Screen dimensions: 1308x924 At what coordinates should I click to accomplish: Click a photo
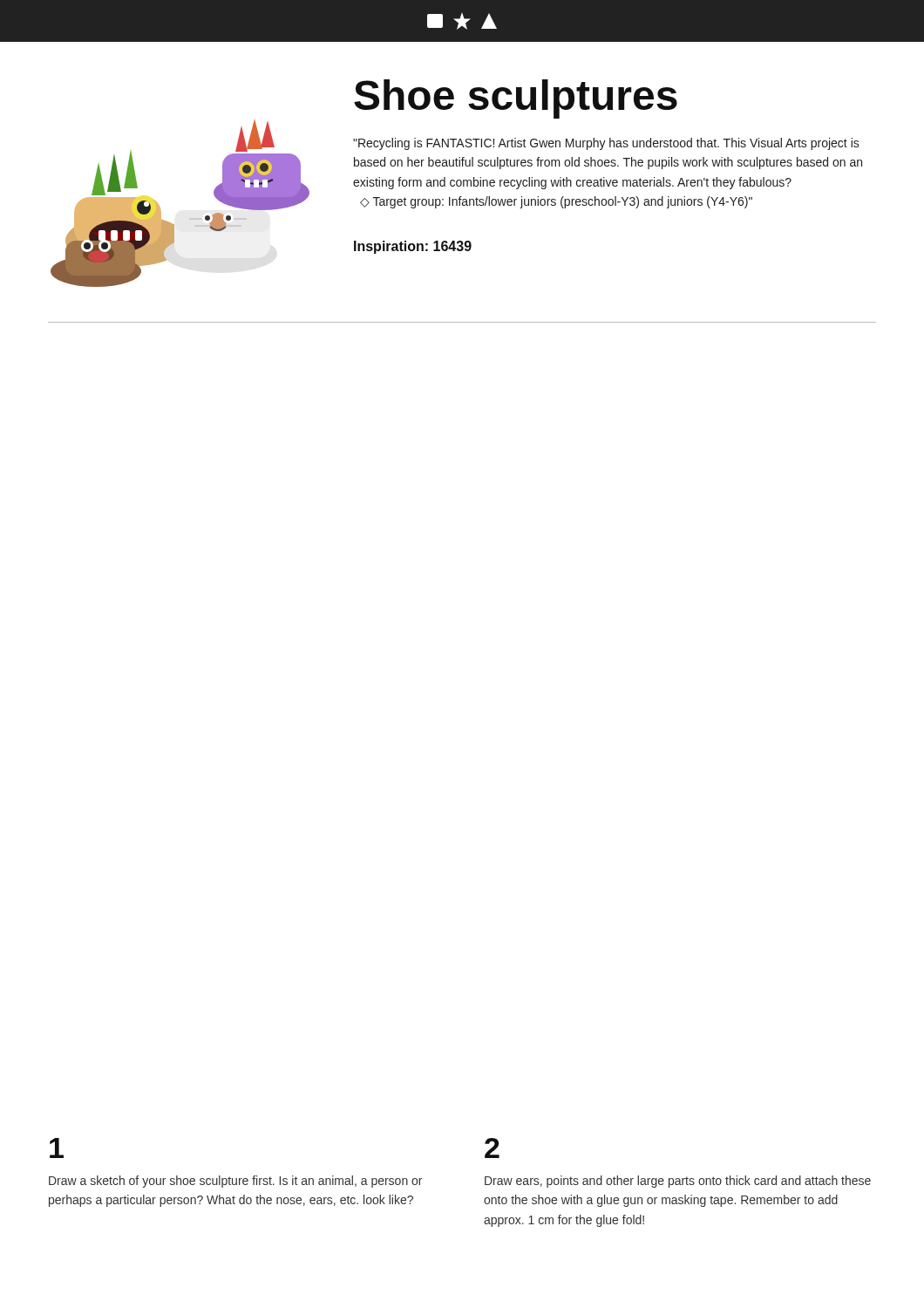point(192,182)
